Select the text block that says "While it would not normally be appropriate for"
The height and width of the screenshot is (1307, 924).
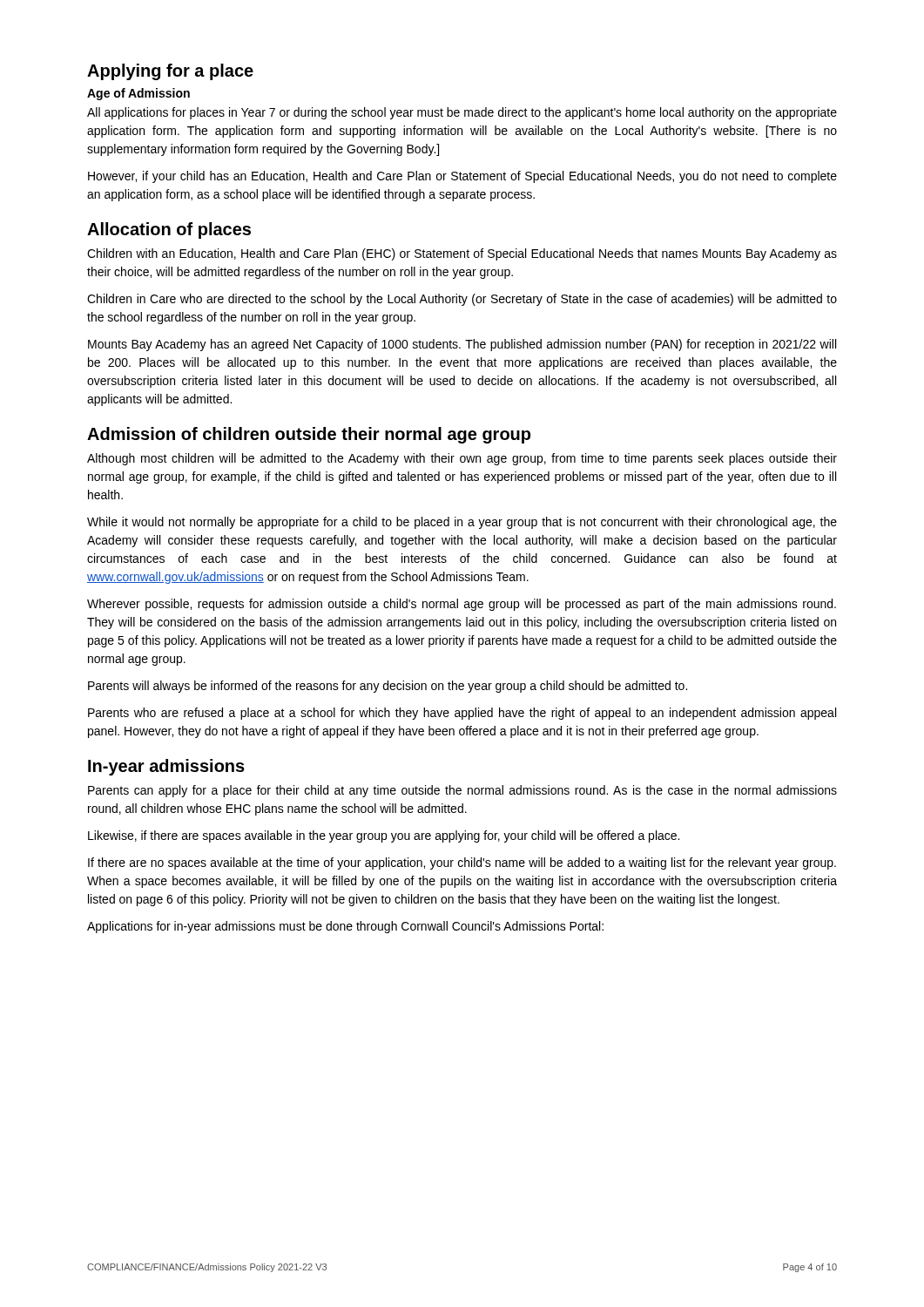462,550
